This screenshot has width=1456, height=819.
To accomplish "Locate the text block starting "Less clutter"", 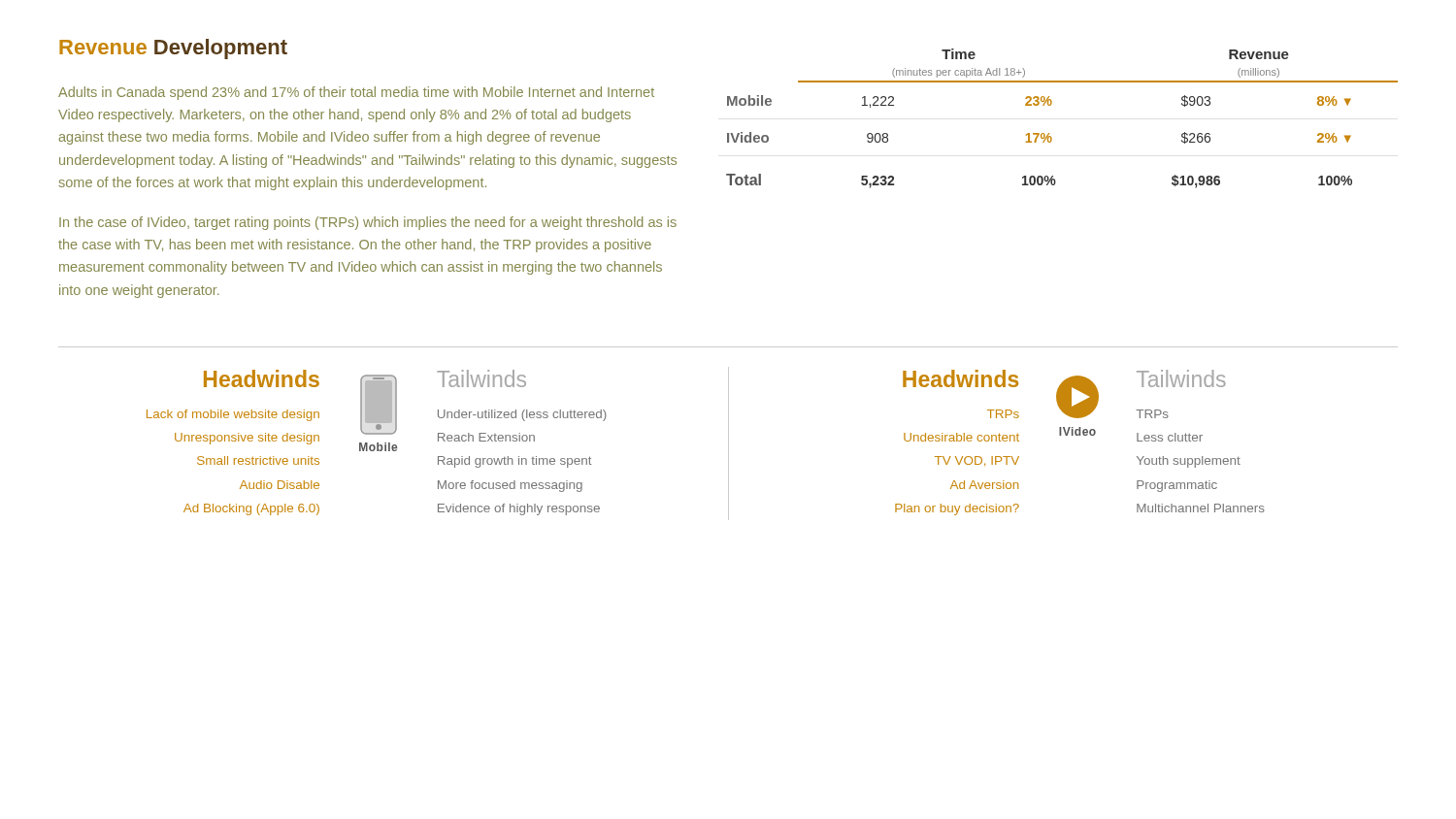I will coord(1169,437).
